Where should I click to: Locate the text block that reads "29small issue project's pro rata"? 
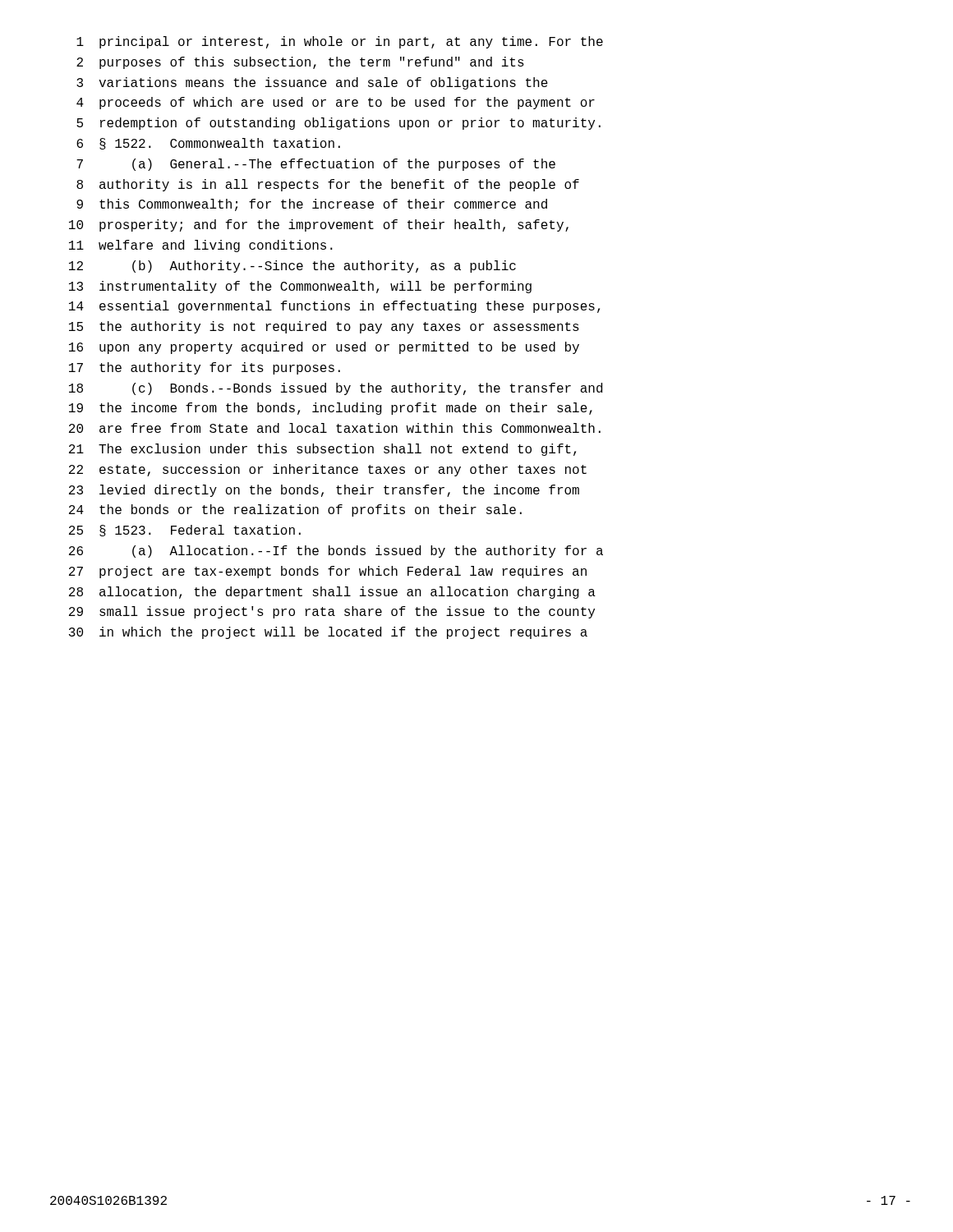point(322,613)
